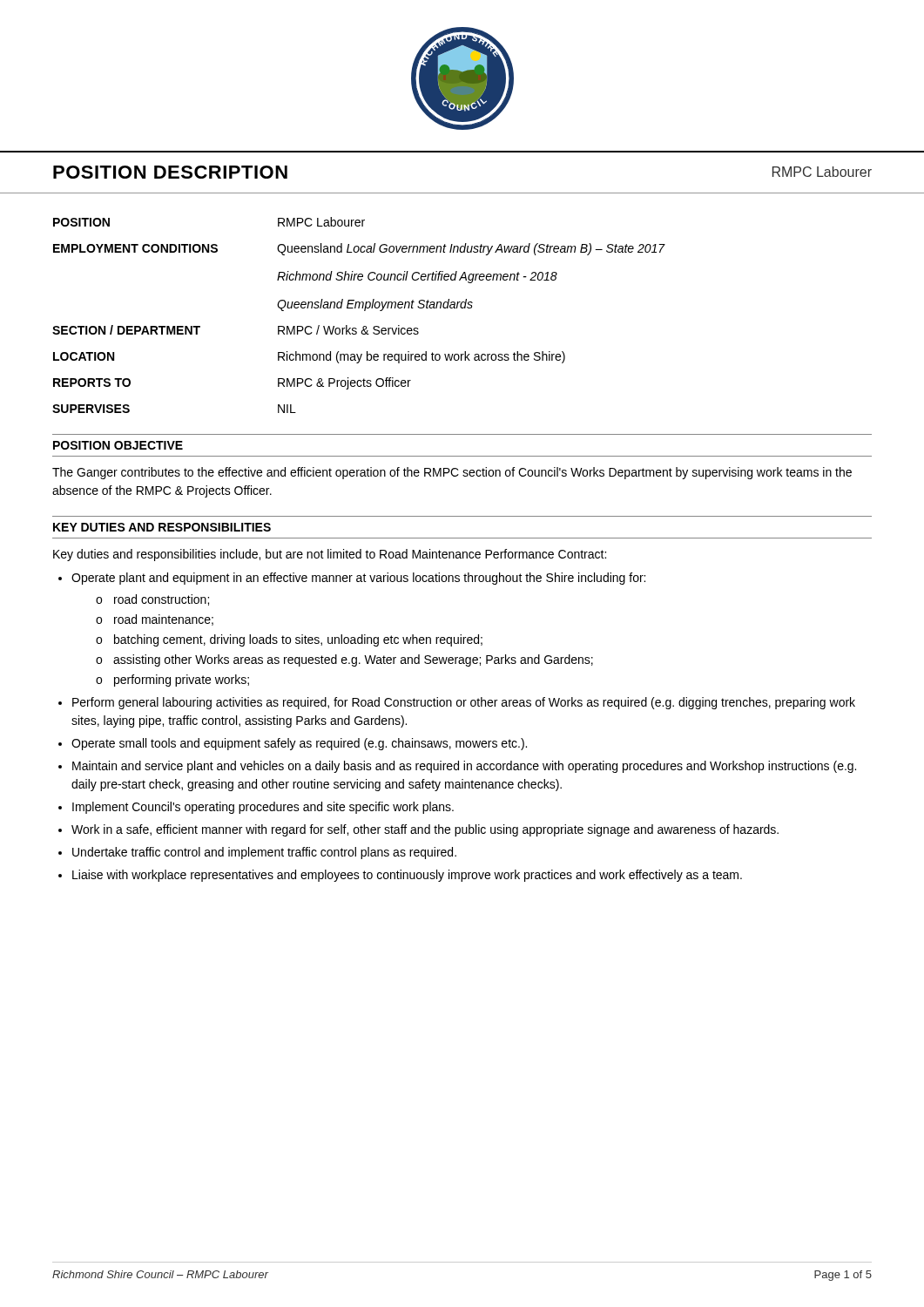This screenshot has width=924, height=1307.
Task: Find "POSITION OBJECTIVE" on this page
Action: click(118, 445)
